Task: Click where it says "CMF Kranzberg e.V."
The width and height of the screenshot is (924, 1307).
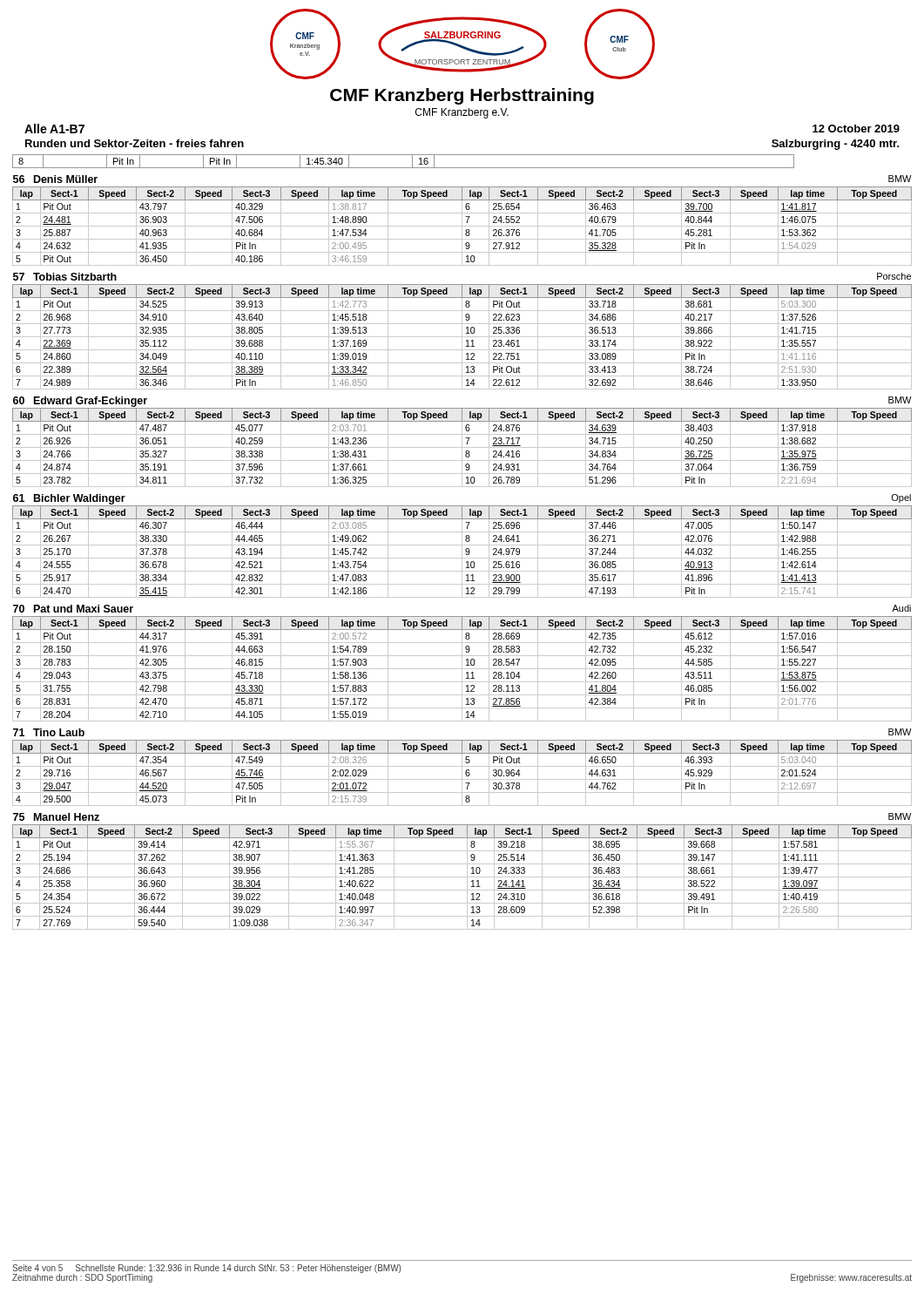Action: 462,112
